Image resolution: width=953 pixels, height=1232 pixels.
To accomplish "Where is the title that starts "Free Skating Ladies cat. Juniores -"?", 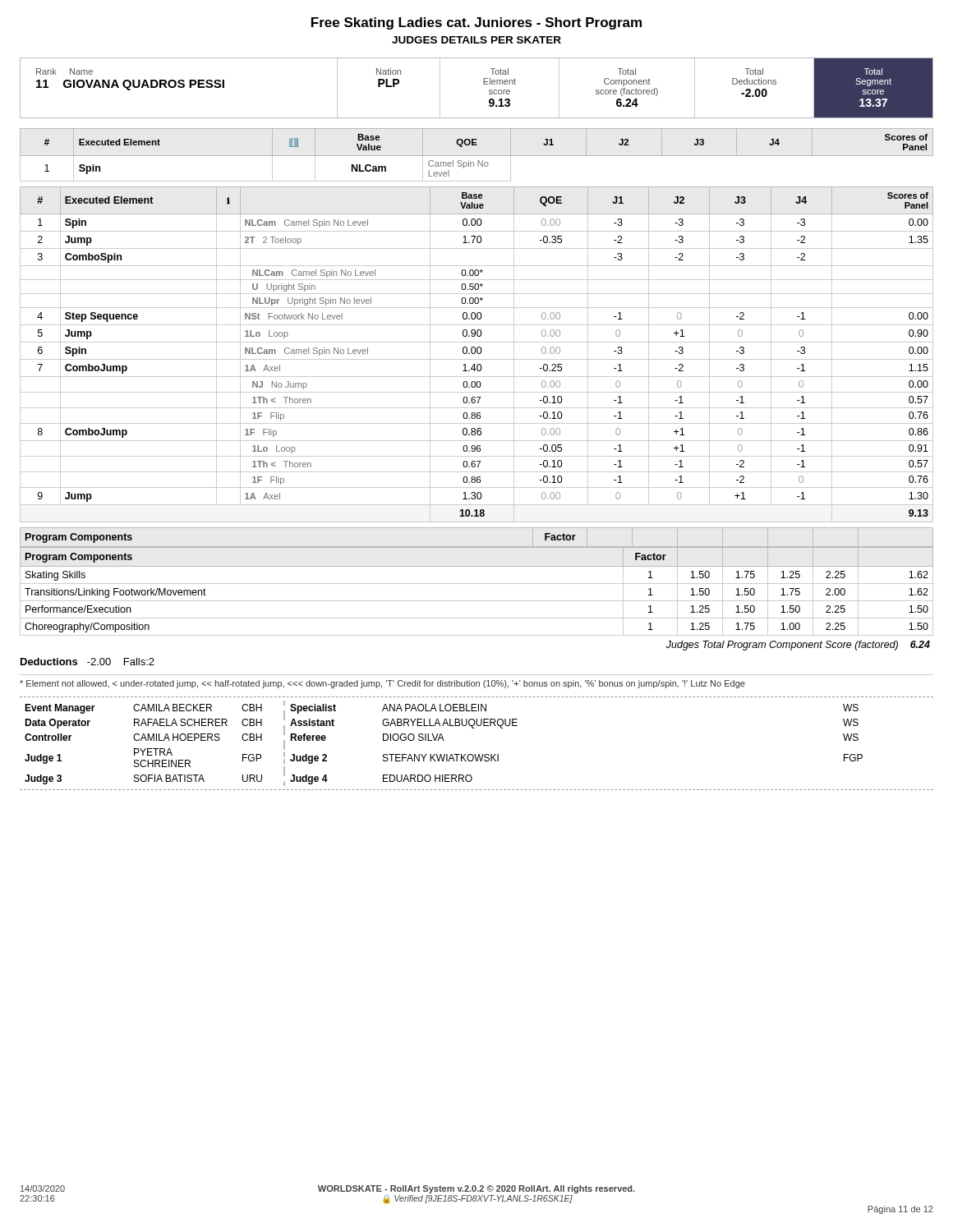I will coord(476,23).
